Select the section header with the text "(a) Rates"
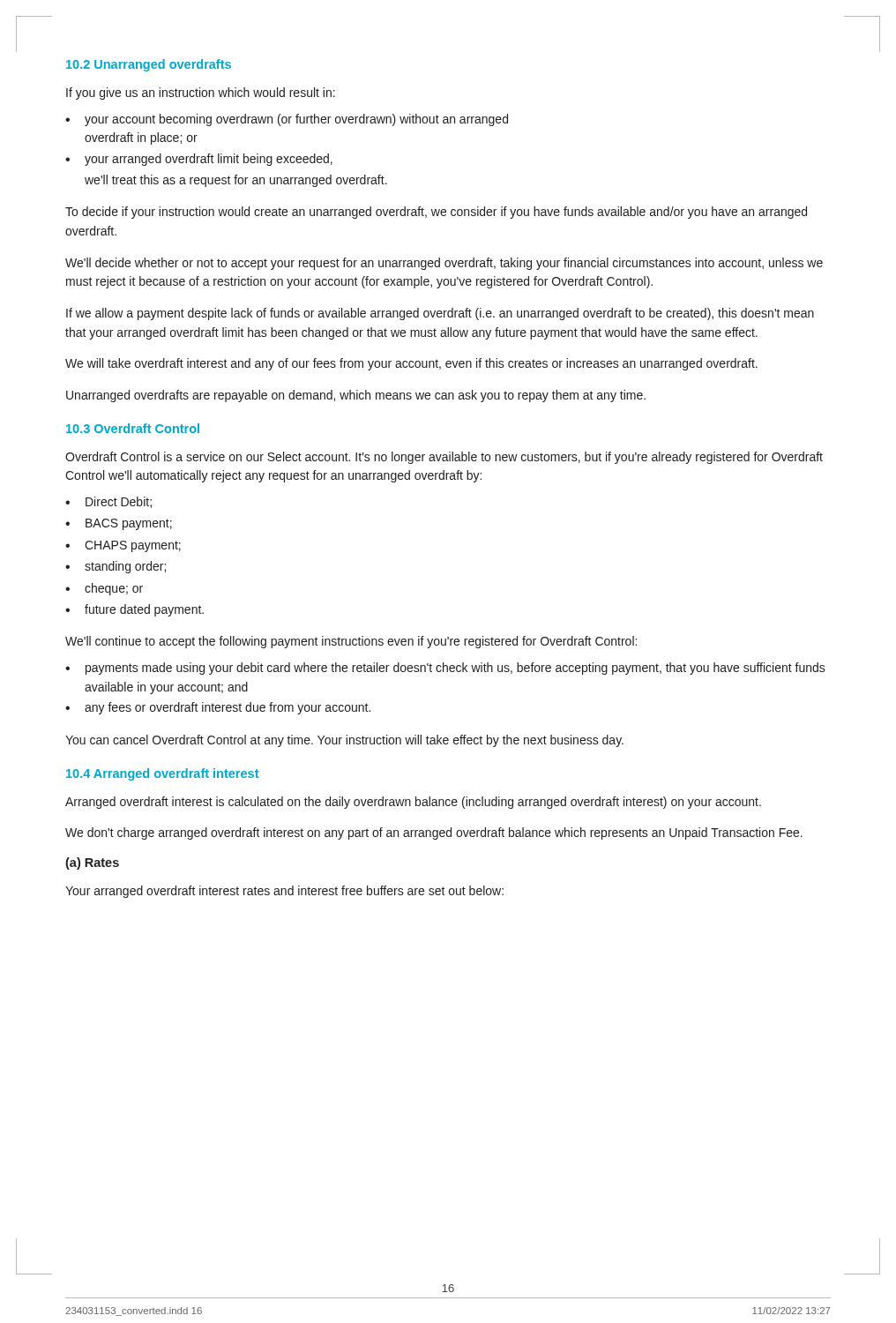Image resolution: width=896 pixels, height=1323 pixels. 92,863
